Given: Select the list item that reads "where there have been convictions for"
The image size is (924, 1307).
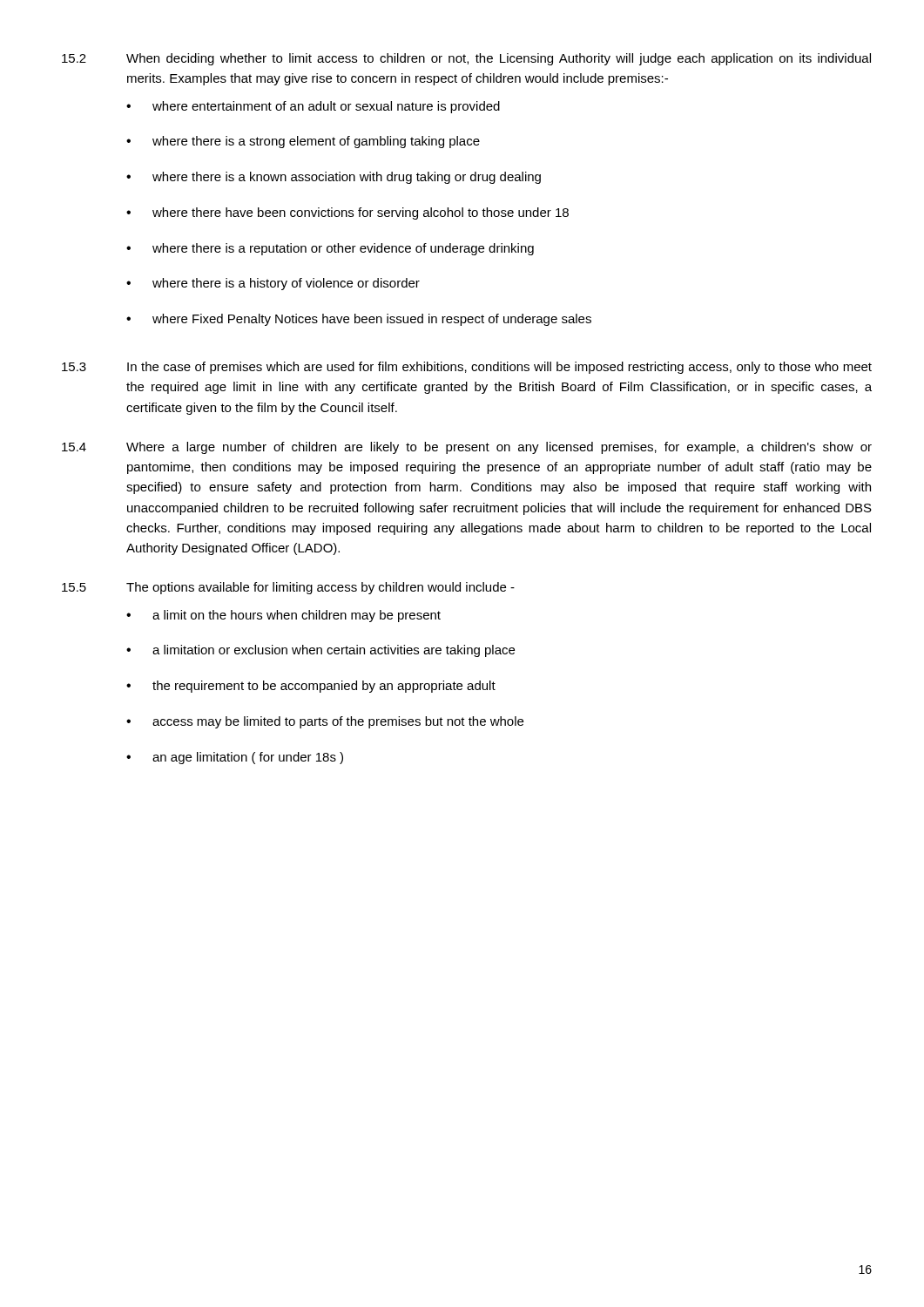Looking at the screenshot, I should pyautogui.click(x=499, y=213).
